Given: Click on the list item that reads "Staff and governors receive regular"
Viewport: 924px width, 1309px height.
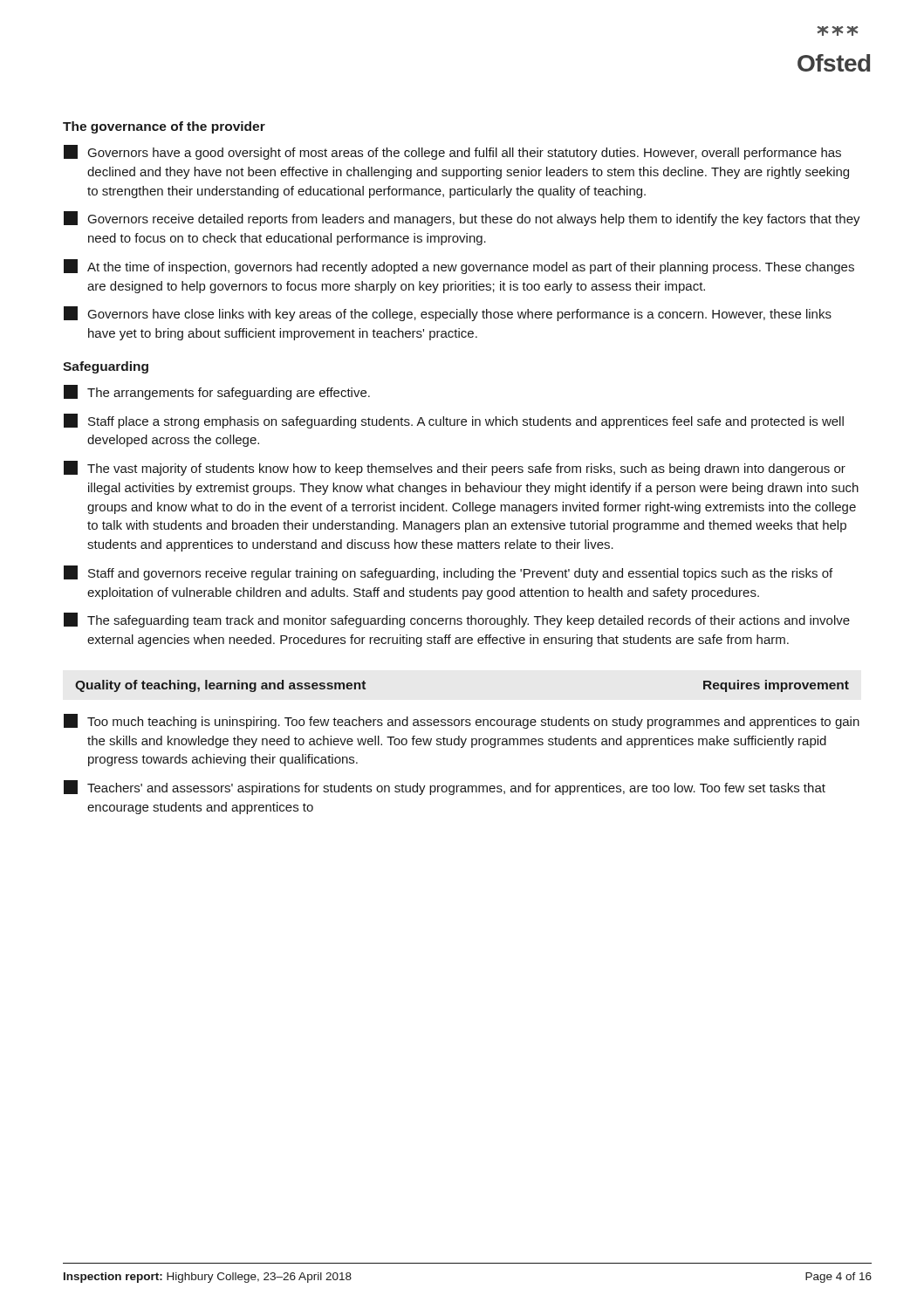Looking at the screenshot, I should 462,583.
